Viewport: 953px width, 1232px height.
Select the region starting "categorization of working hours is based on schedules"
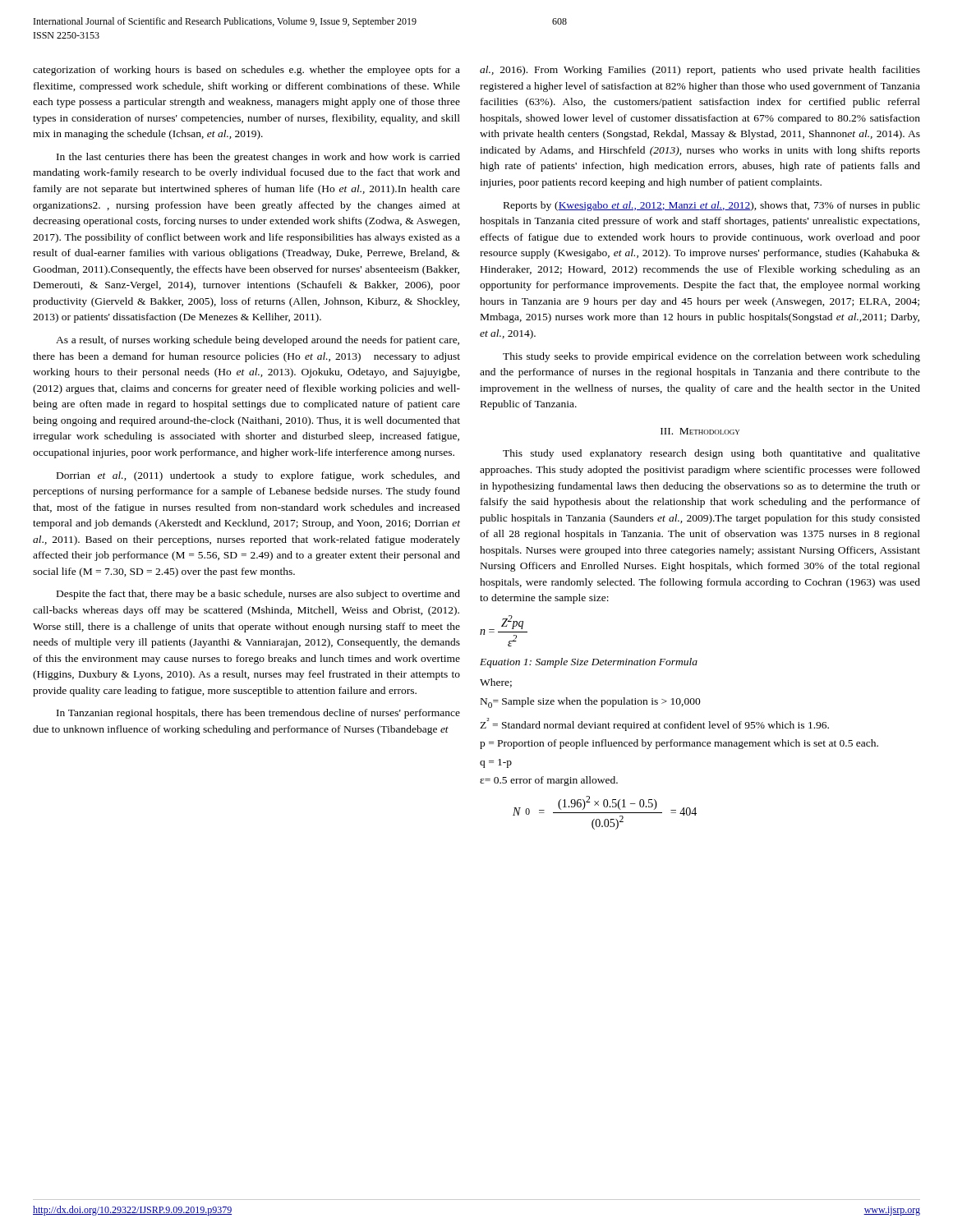click(246, 102)
